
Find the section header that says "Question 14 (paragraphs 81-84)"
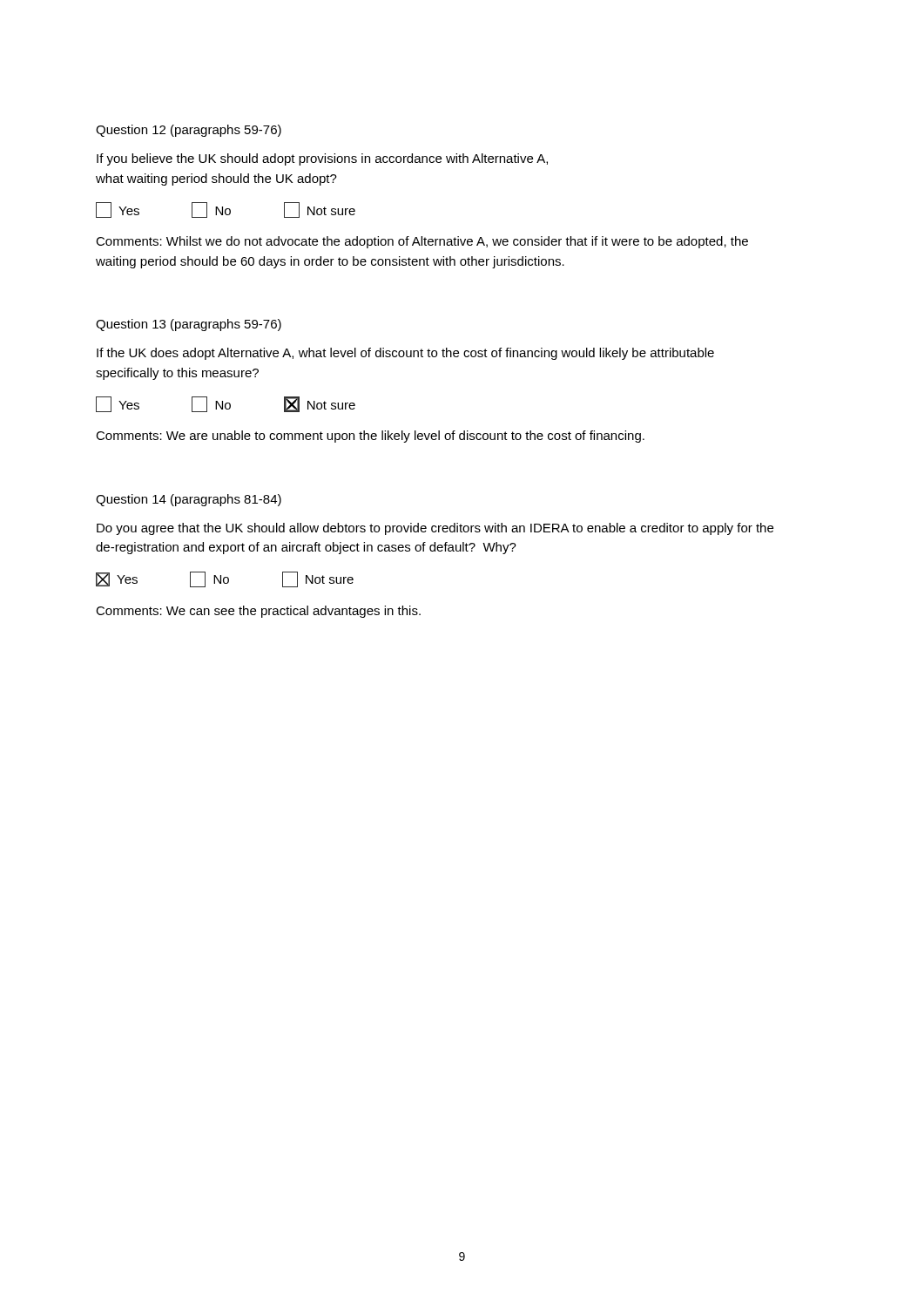(189, 498)
